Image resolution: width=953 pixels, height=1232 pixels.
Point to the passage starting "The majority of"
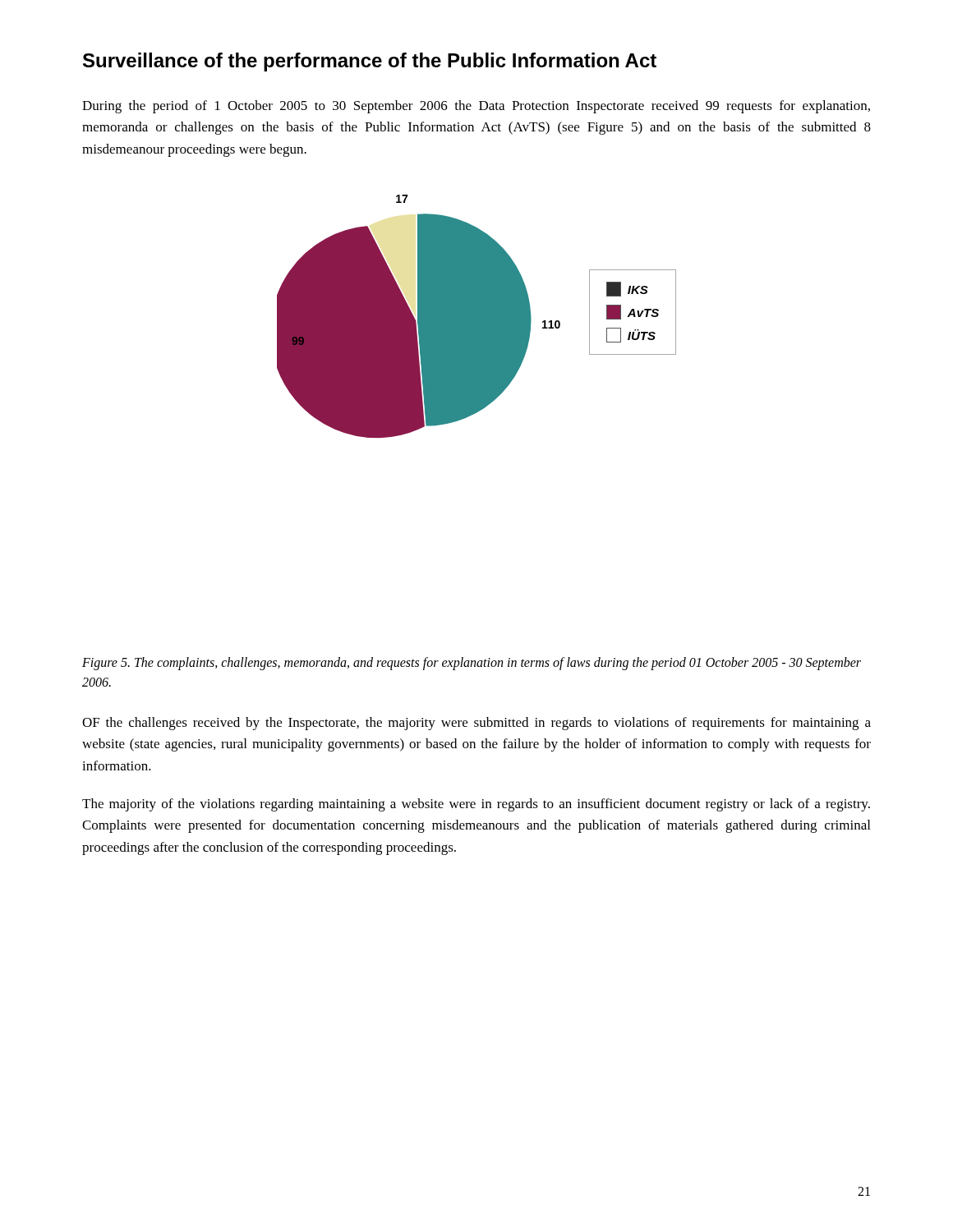[476, 825]
